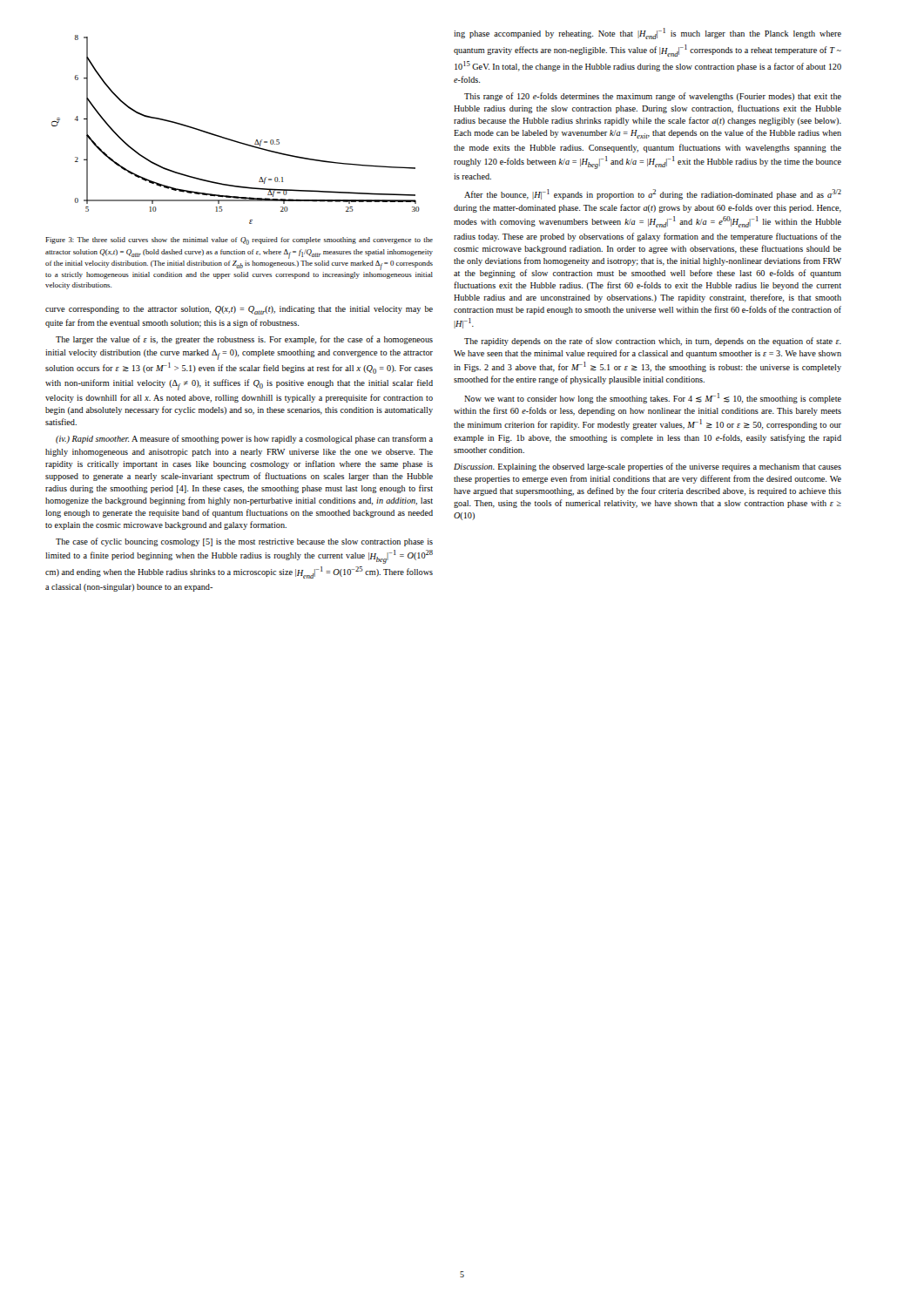
Task: Navigate to the region starting "curve corresponding to"
Action: tap(239, 316)
